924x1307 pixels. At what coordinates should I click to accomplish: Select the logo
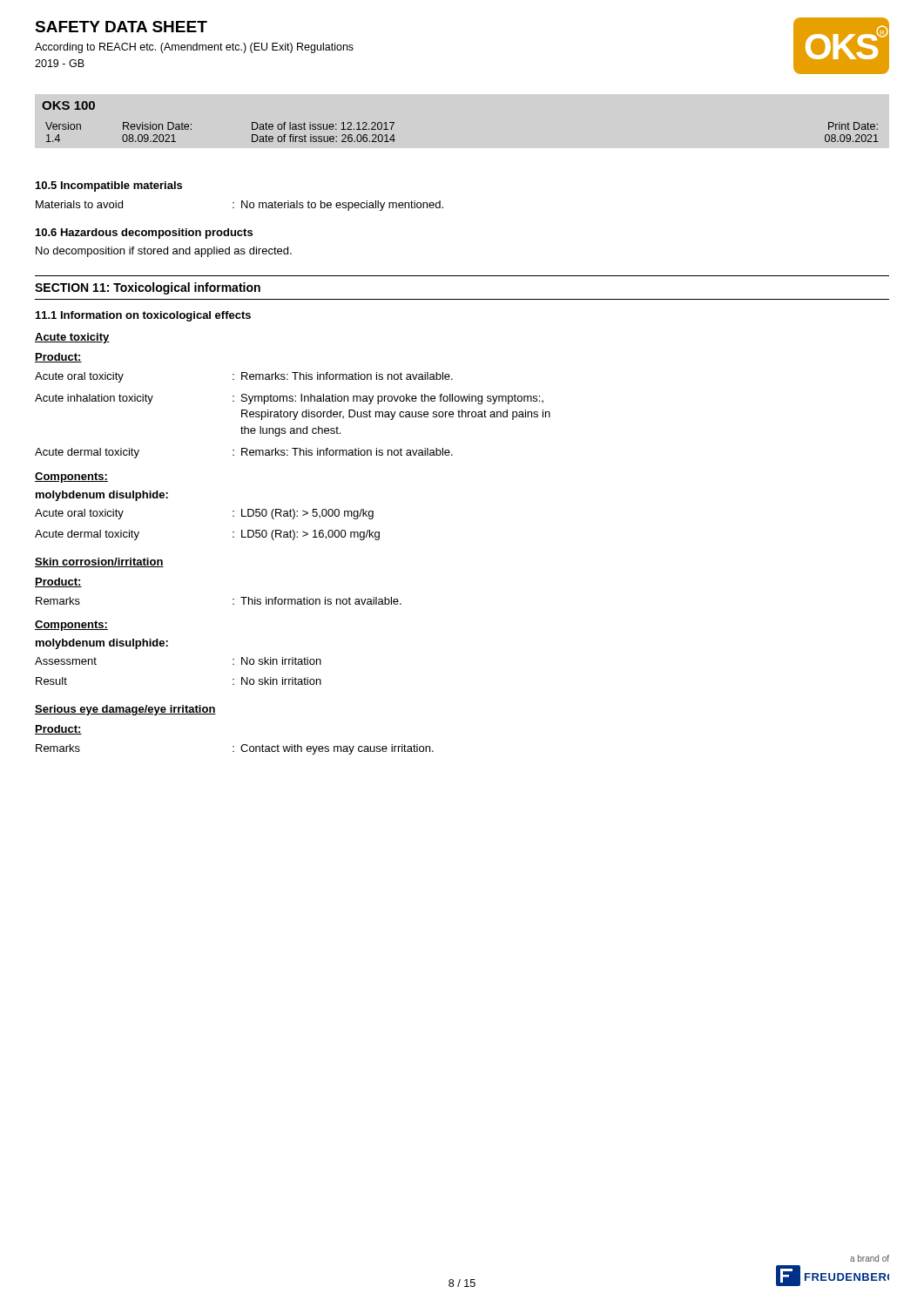[x=841, y=47]
